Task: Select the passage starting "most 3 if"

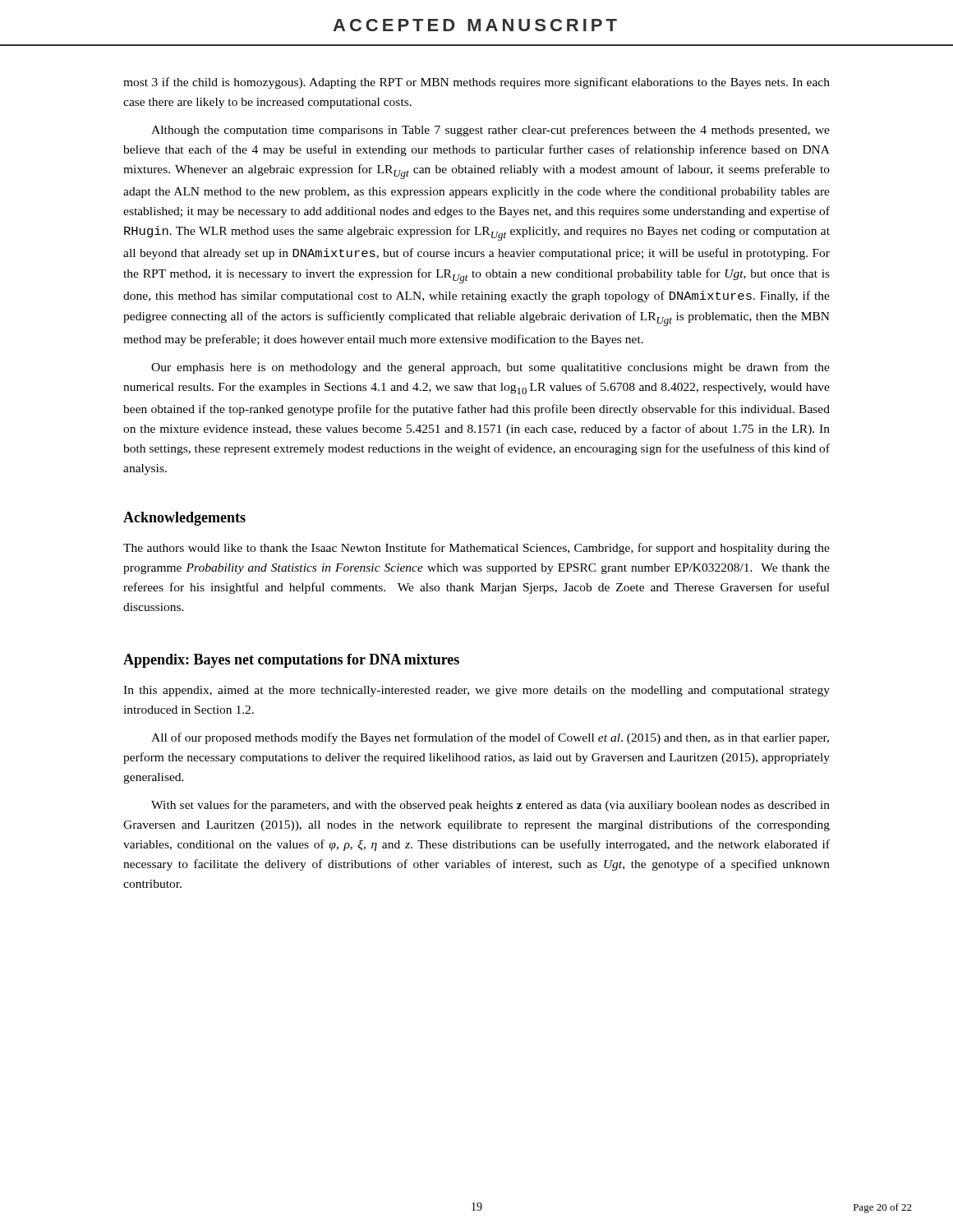Action: coord(476,92)
